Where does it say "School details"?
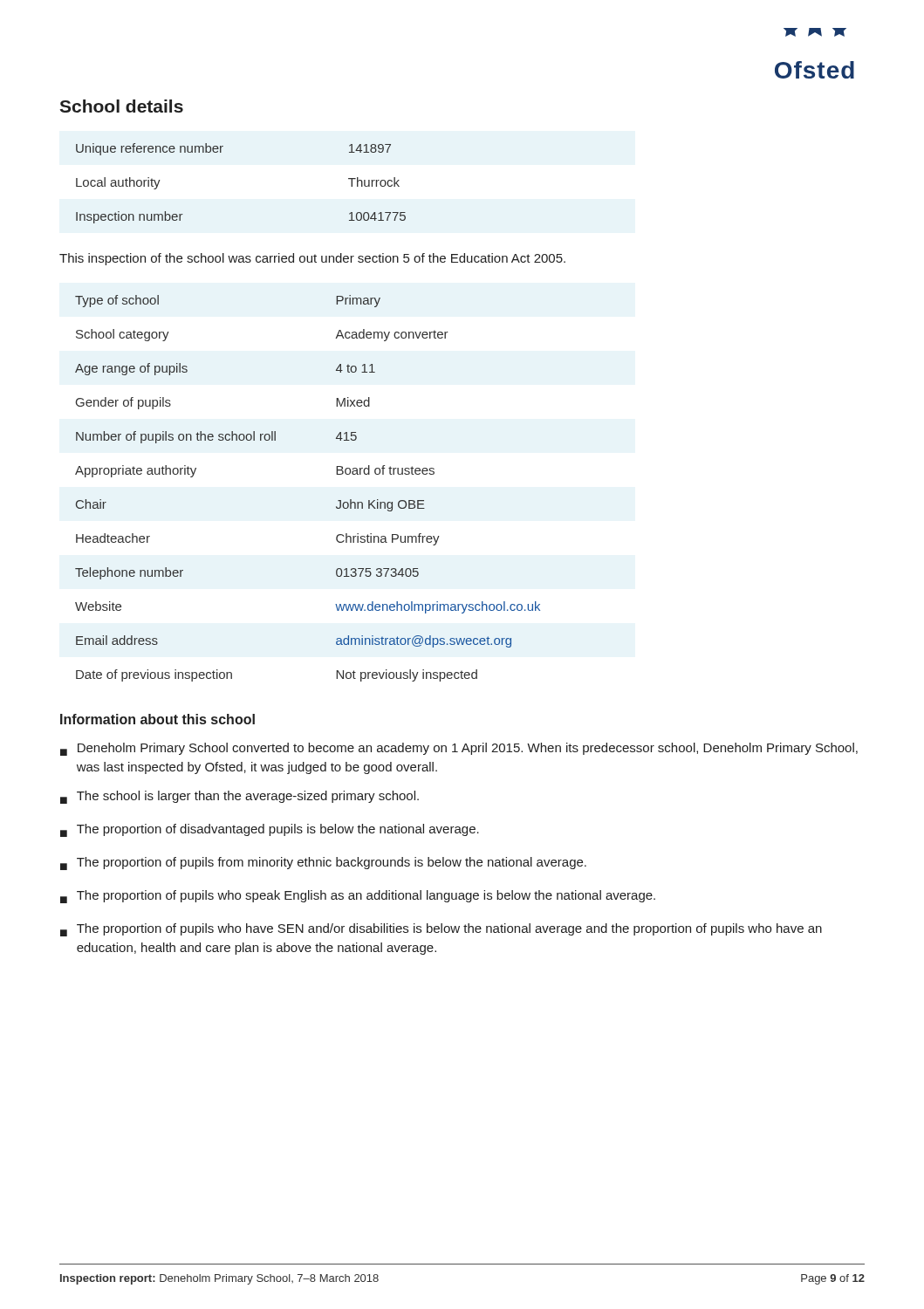924x1309 pixels. [121, 106]
